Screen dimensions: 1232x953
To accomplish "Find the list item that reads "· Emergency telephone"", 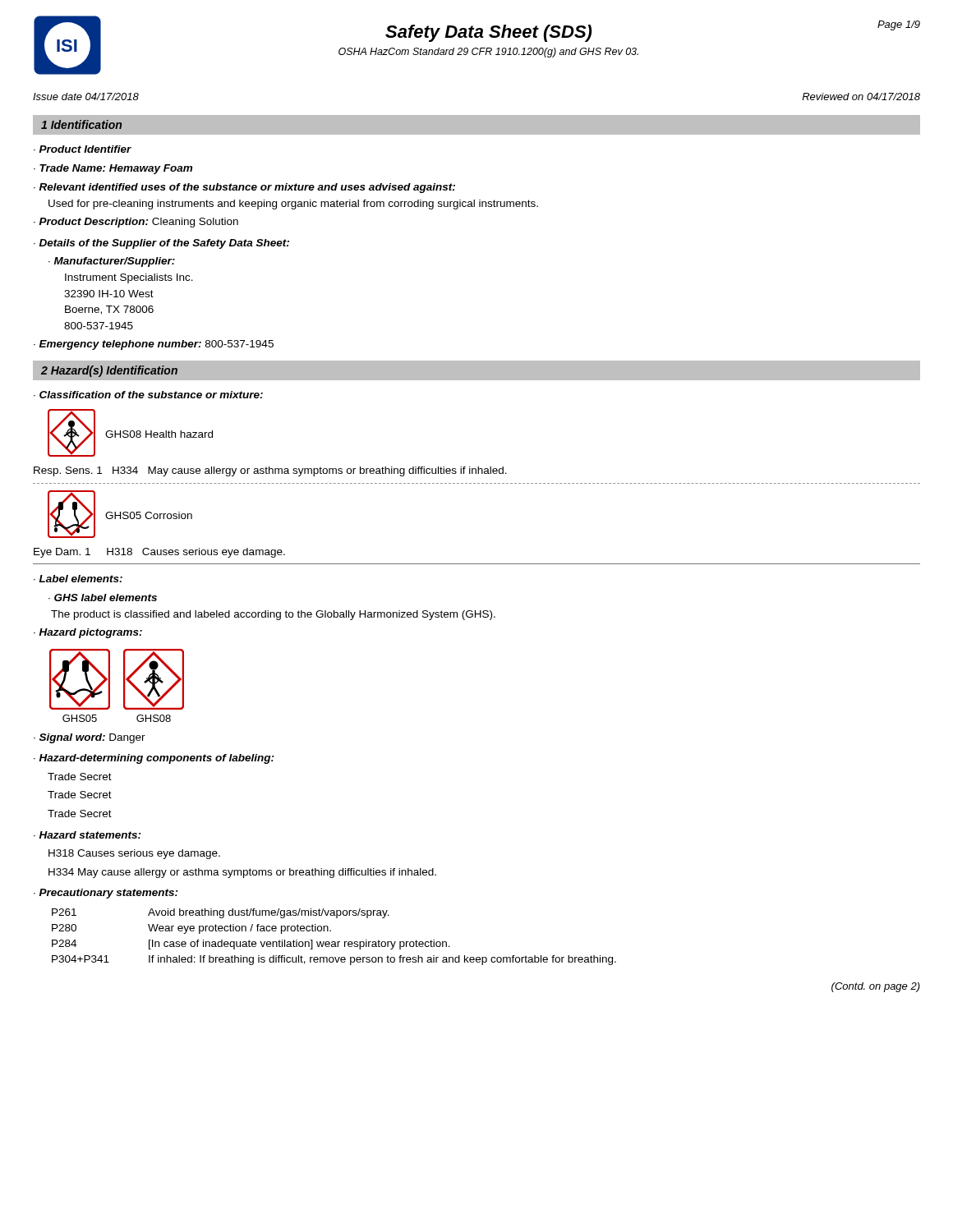I will click(153, 344).
